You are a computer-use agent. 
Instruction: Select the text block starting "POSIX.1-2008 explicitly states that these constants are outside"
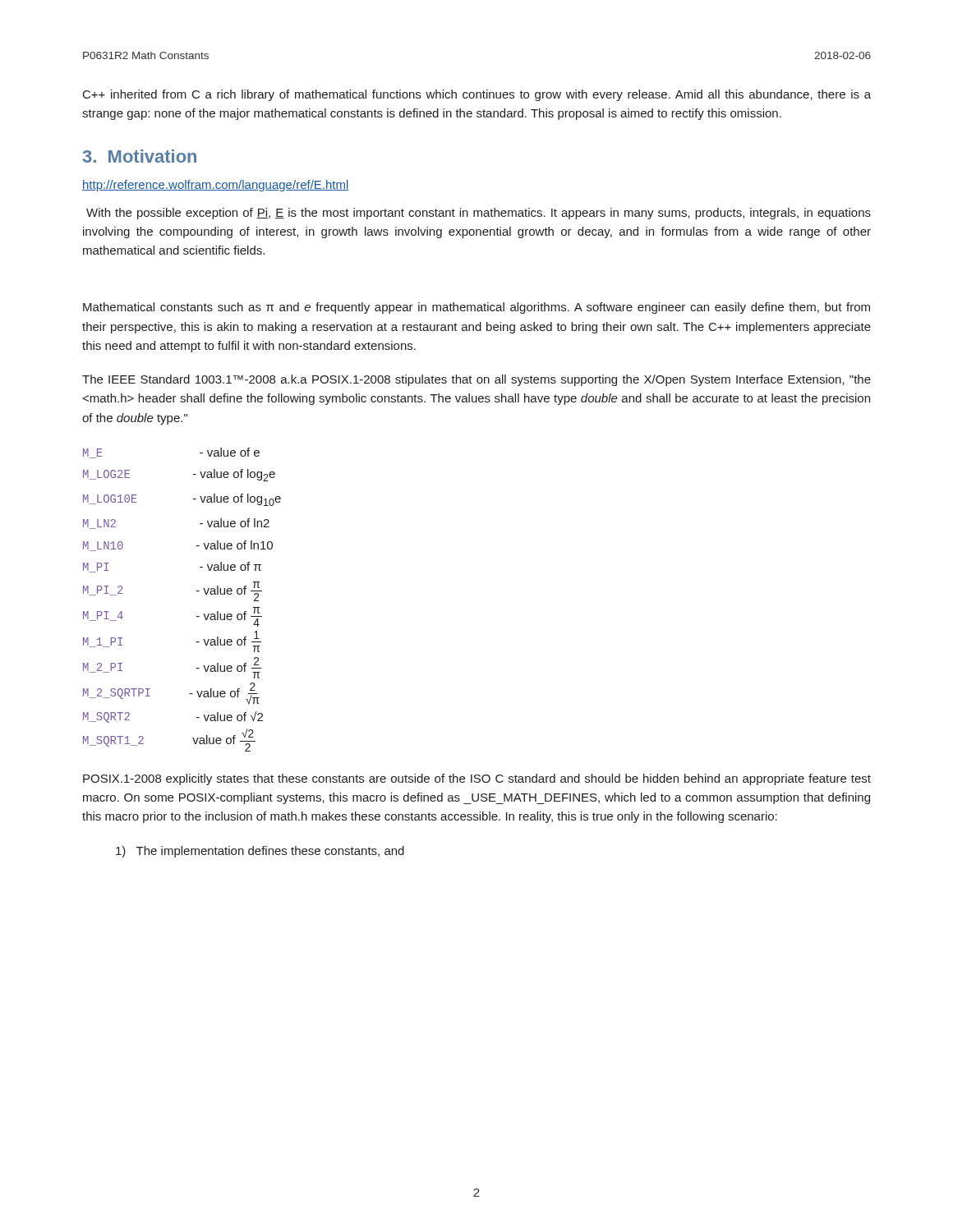click(x=476, y=797)
